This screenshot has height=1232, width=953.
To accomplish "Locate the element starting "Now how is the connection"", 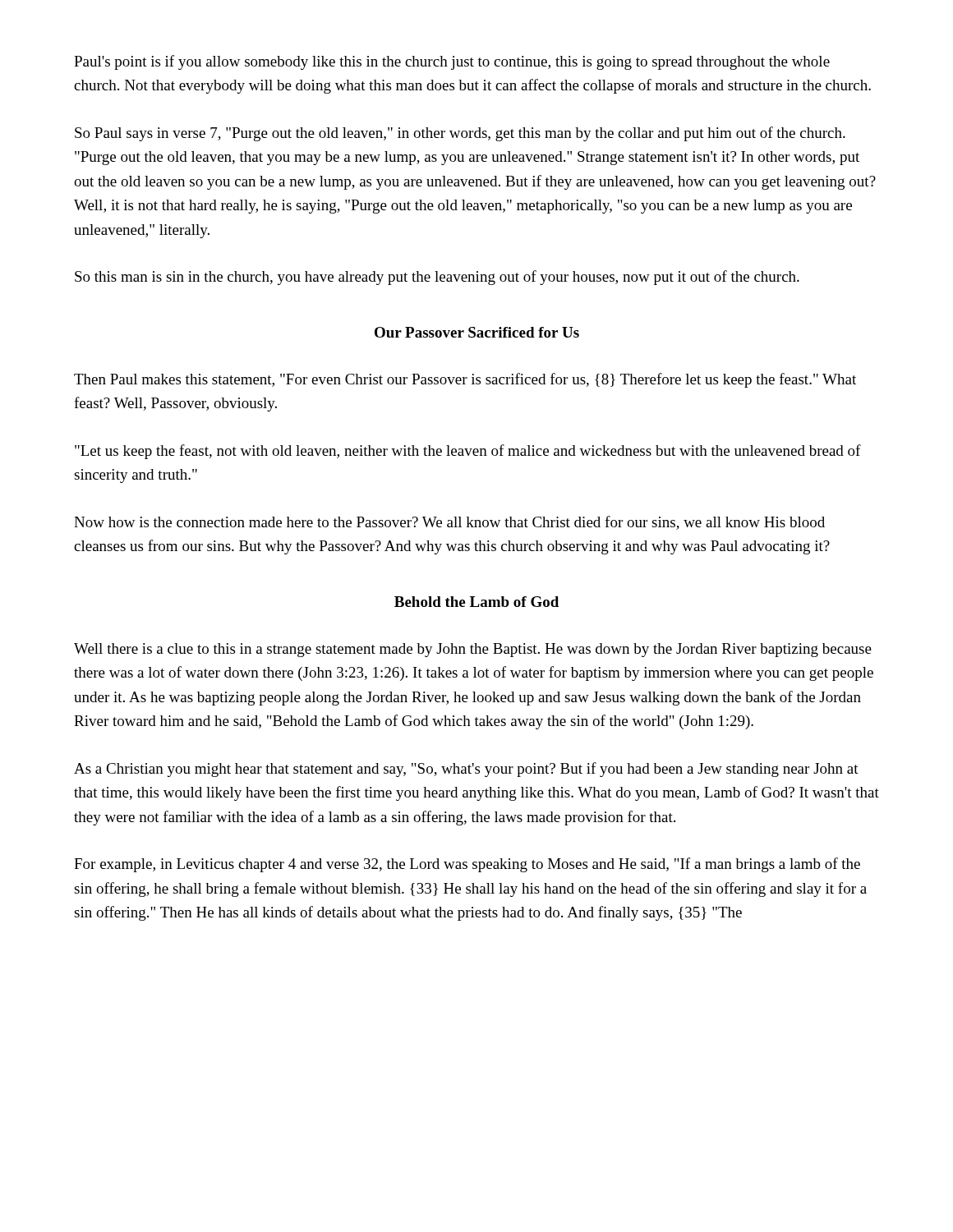I will 452,534.
